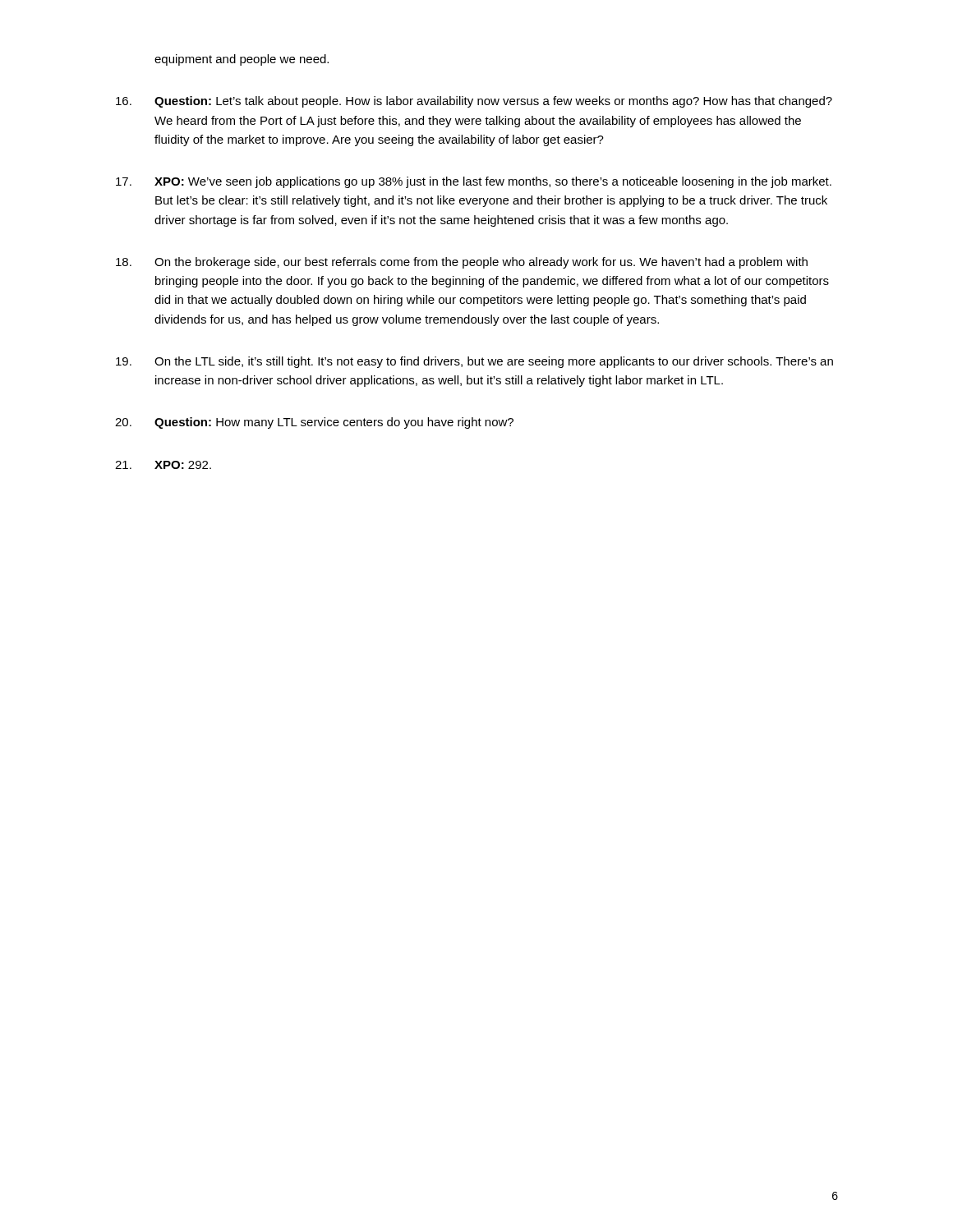953x1232 pixels.
Task: Click the passage that begins "17. XPO: We’ve seen job applications go"
Action: tap(476, 200)
